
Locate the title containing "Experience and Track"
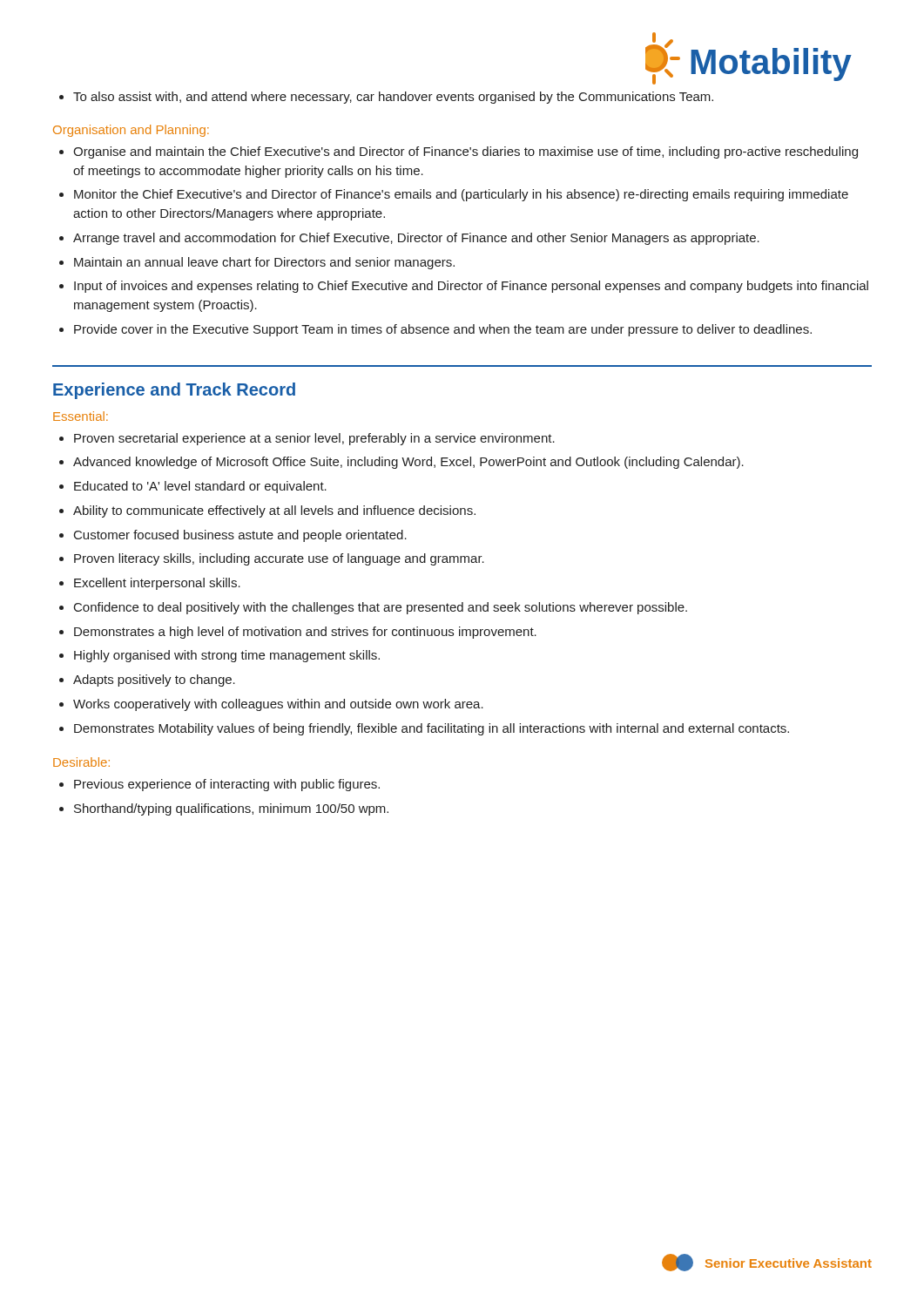tap(174, 389)
